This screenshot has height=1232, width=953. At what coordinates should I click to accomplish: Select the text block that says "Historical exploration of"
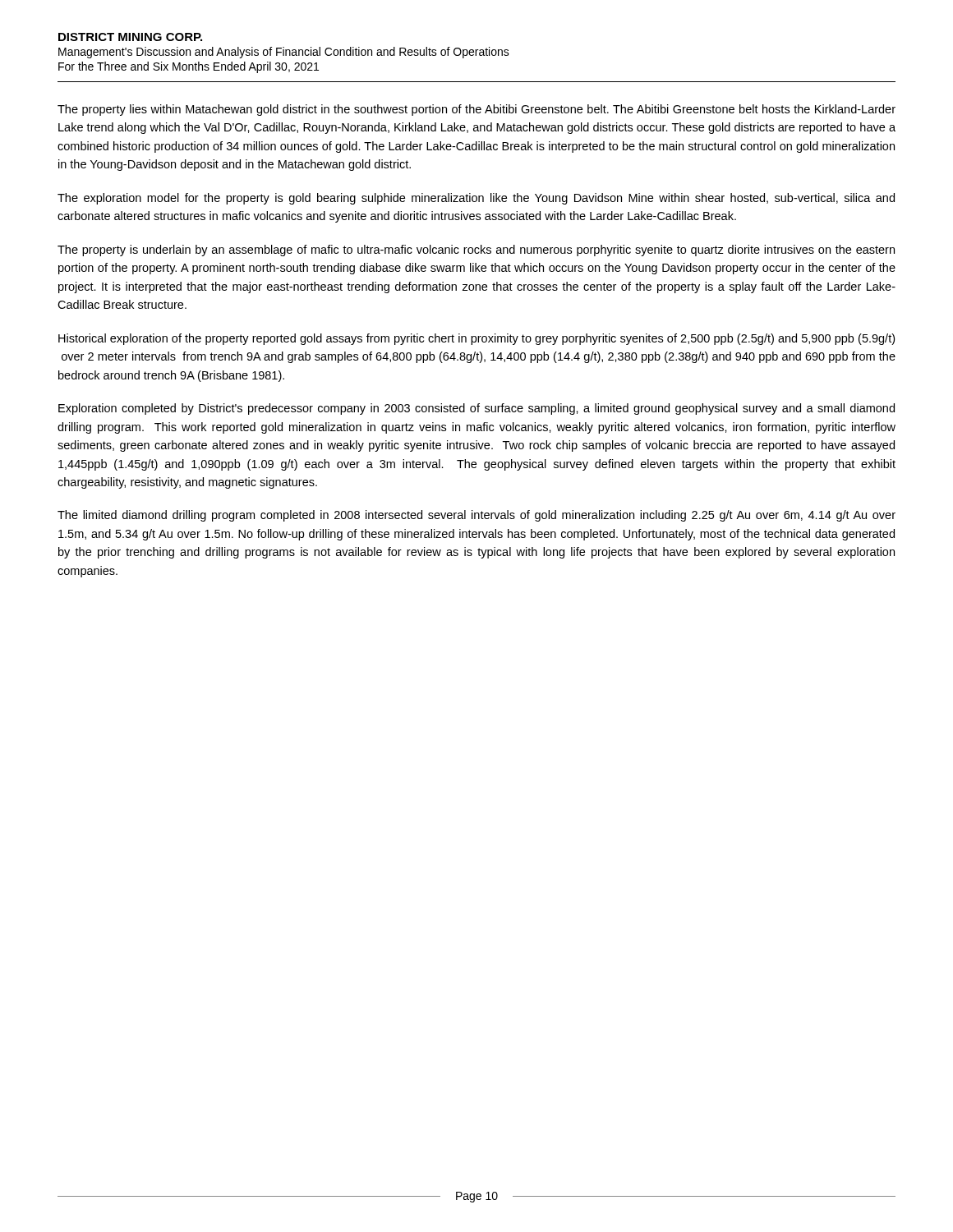click(476, 357)
